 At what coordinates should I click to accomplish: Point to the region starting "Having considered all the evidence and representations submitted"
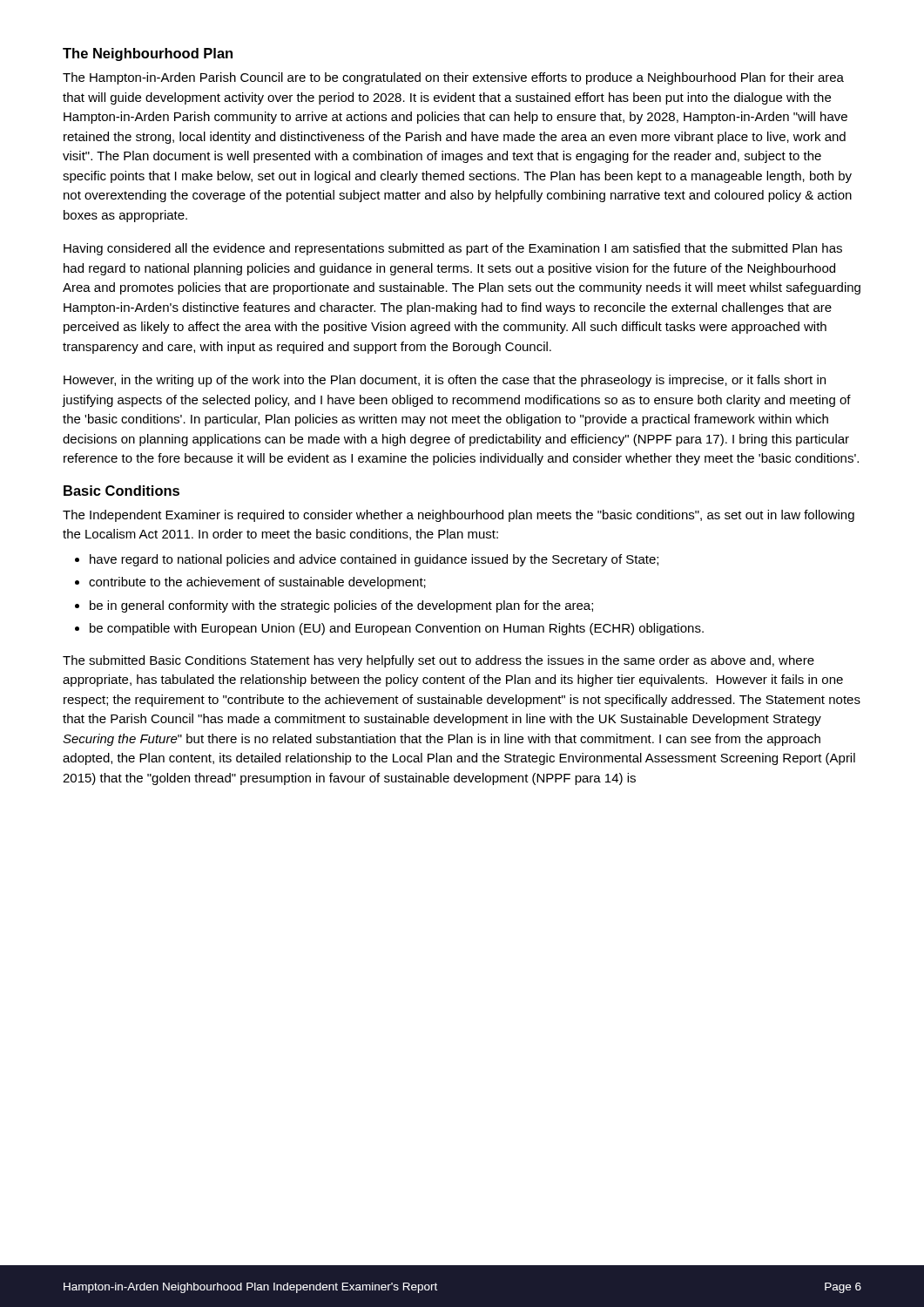(462, 297)
